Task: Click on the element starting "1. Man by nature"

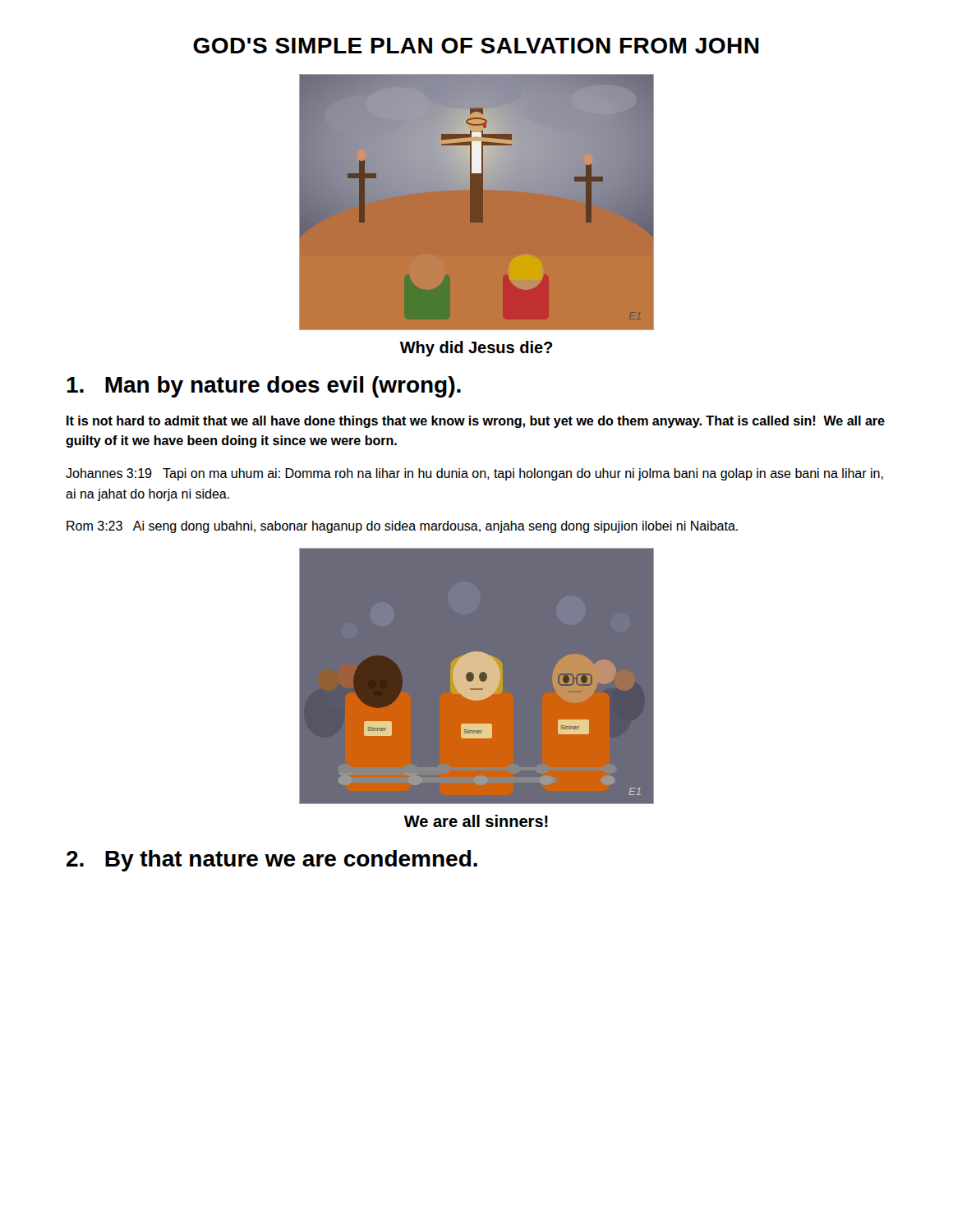Action: point(264,385)
